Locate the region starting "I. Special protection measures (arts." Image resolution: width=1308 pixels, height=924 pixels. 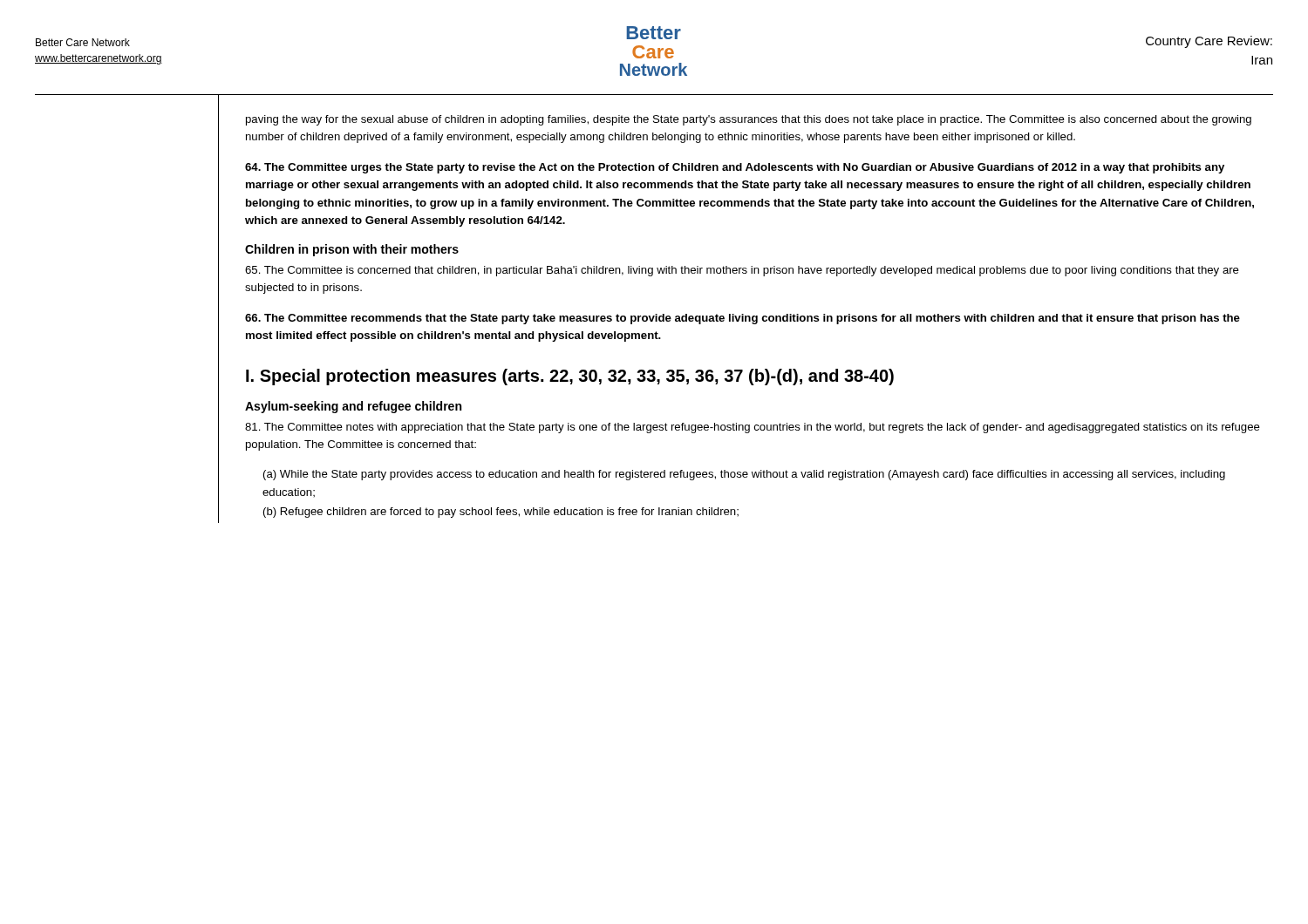[570, 375]
